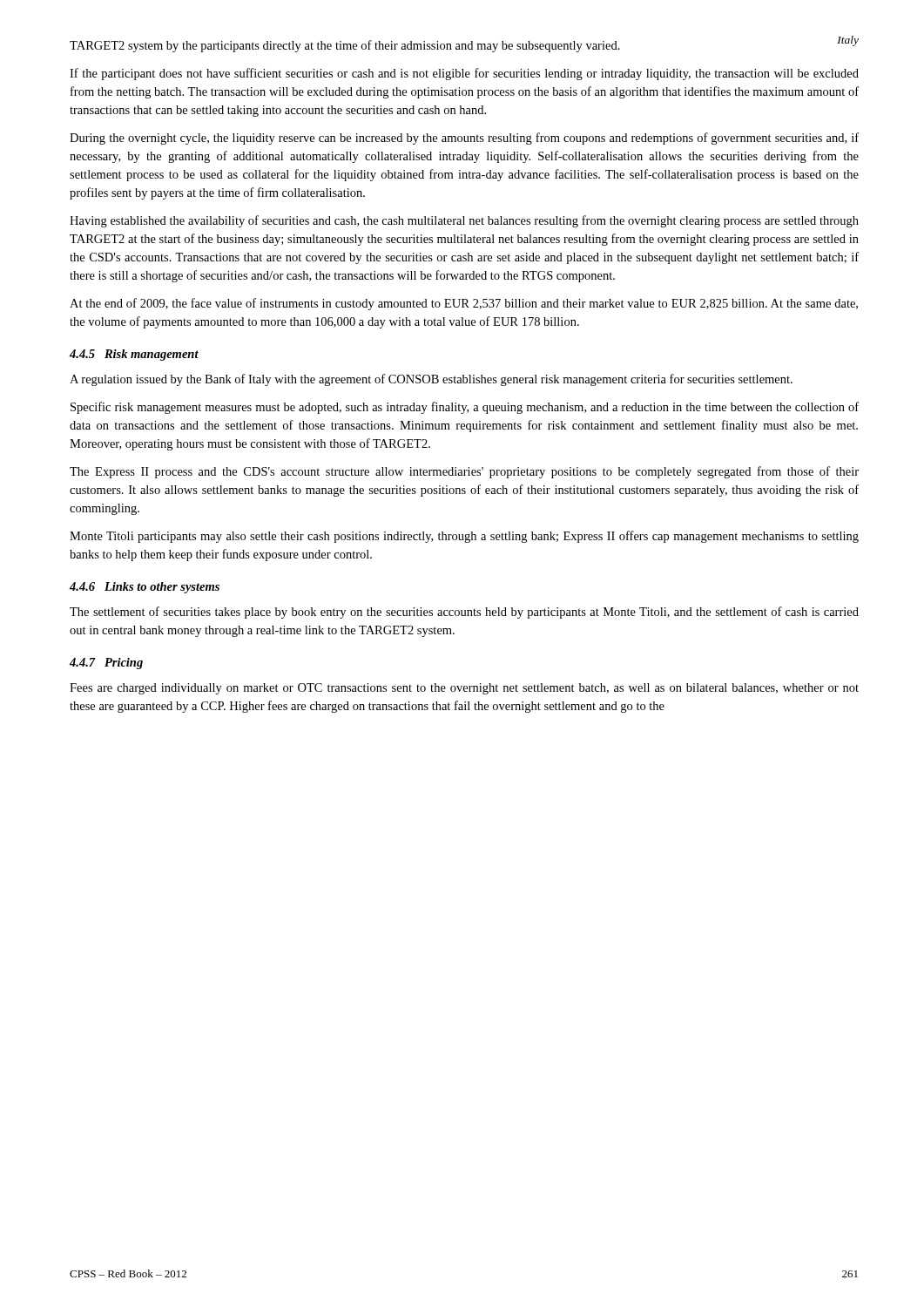This screenshot has width=924, height=1307.
Task: Select the text block containing "Monte Titoli participants may also settle their cash"
Action: tap(464, 545)
